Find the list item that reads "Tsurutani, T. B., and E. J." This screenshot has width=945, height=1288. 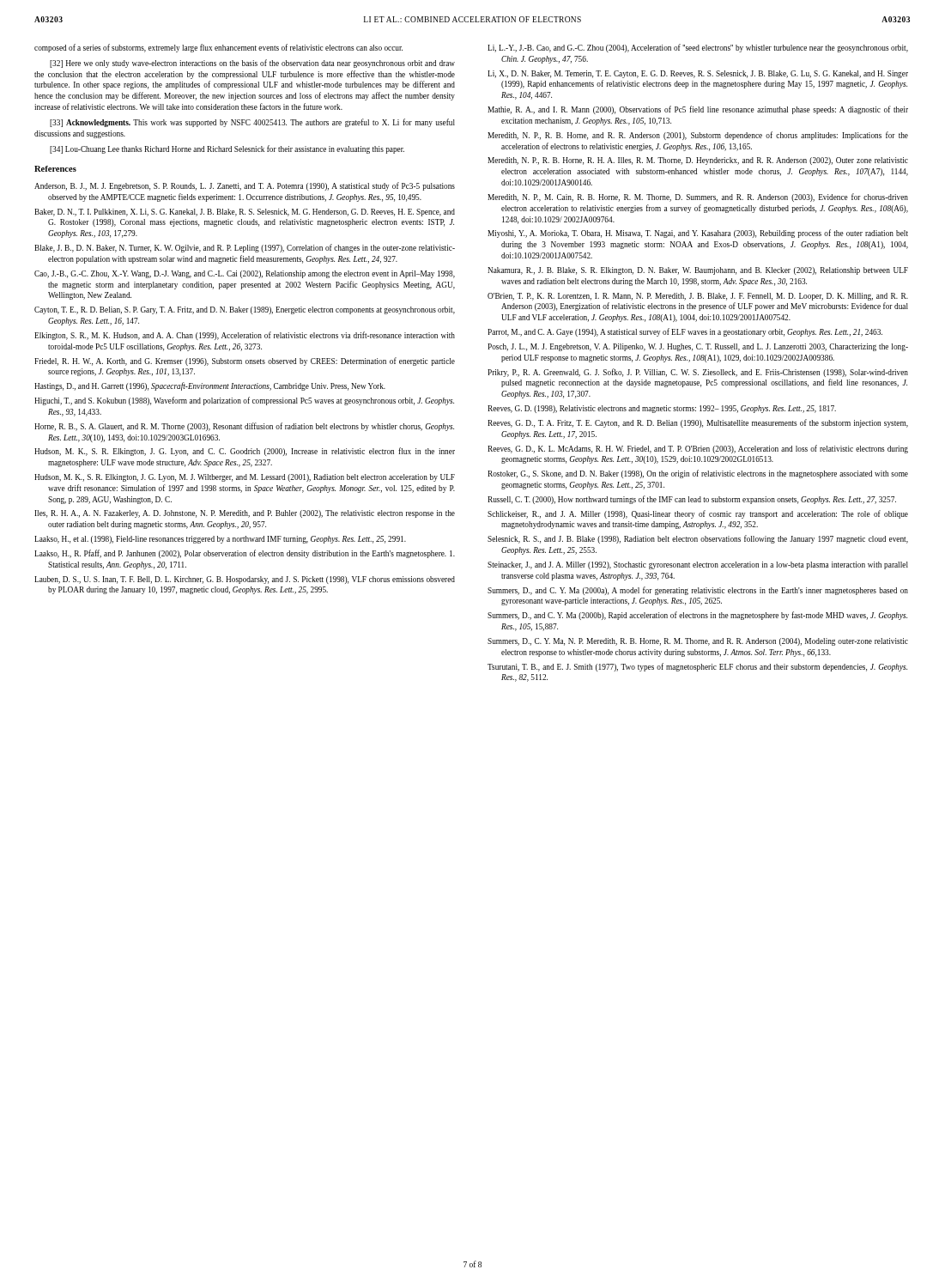[x=698, y=673]
